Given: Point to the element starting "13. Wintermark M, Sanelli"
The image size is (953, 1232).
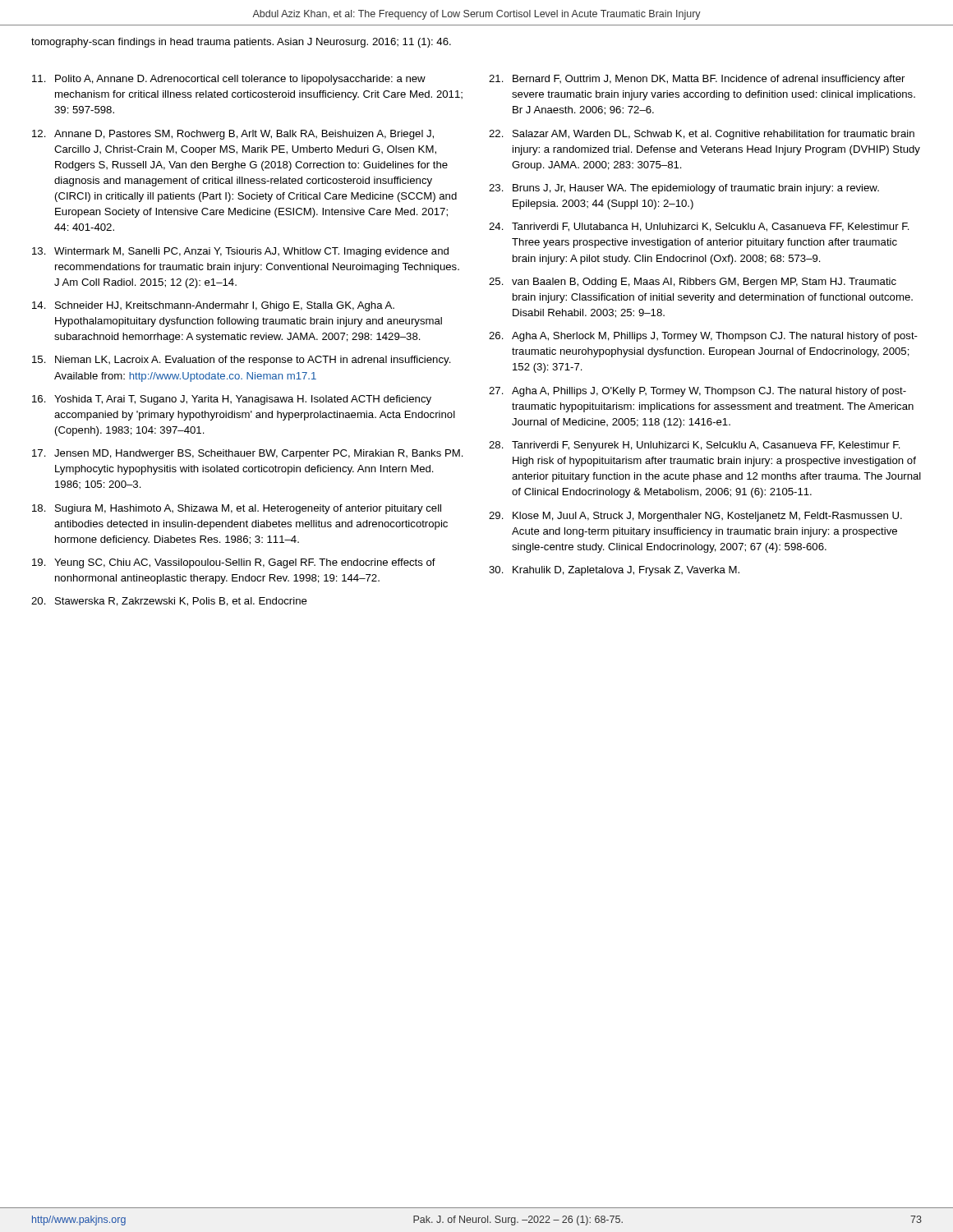Looking at the screenshot, I should coord(248,266).
